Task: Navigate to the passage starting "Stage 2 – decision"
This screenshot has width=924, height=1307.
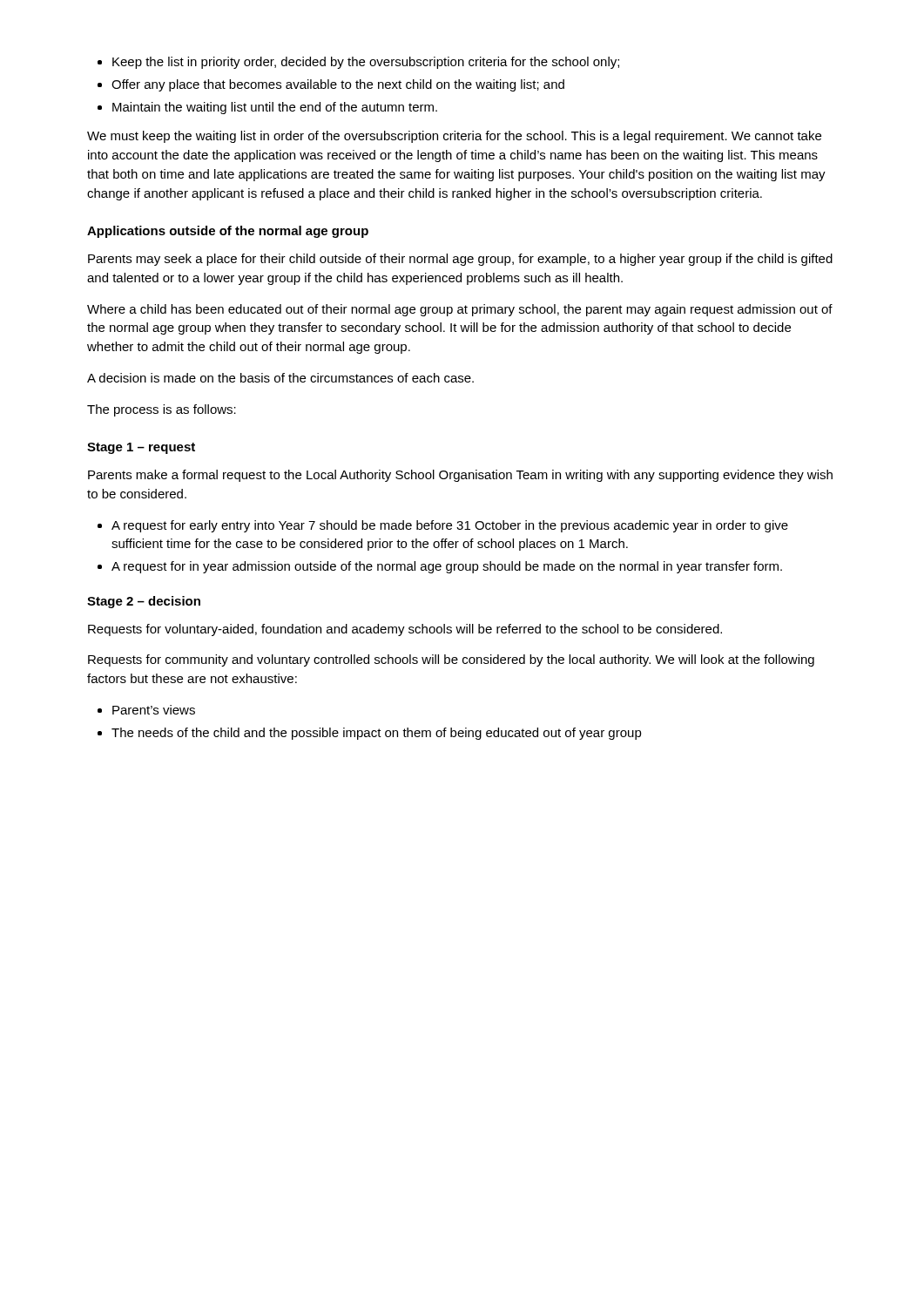Action: point(144,601)
